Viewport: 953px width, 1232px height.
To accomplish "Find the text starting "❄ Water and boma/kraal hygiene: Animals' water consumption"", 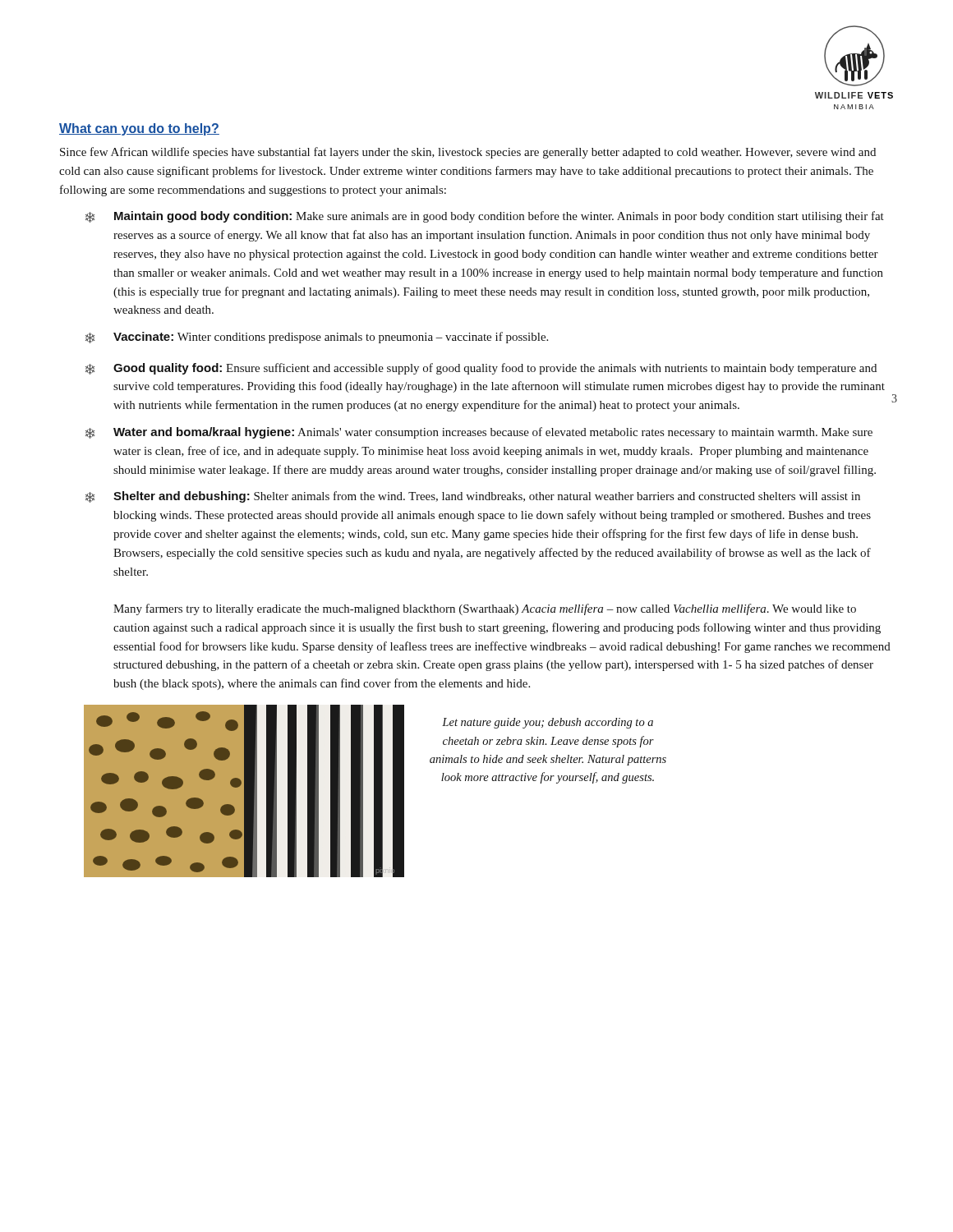I will pyautogui.click(x=489, y=451).
